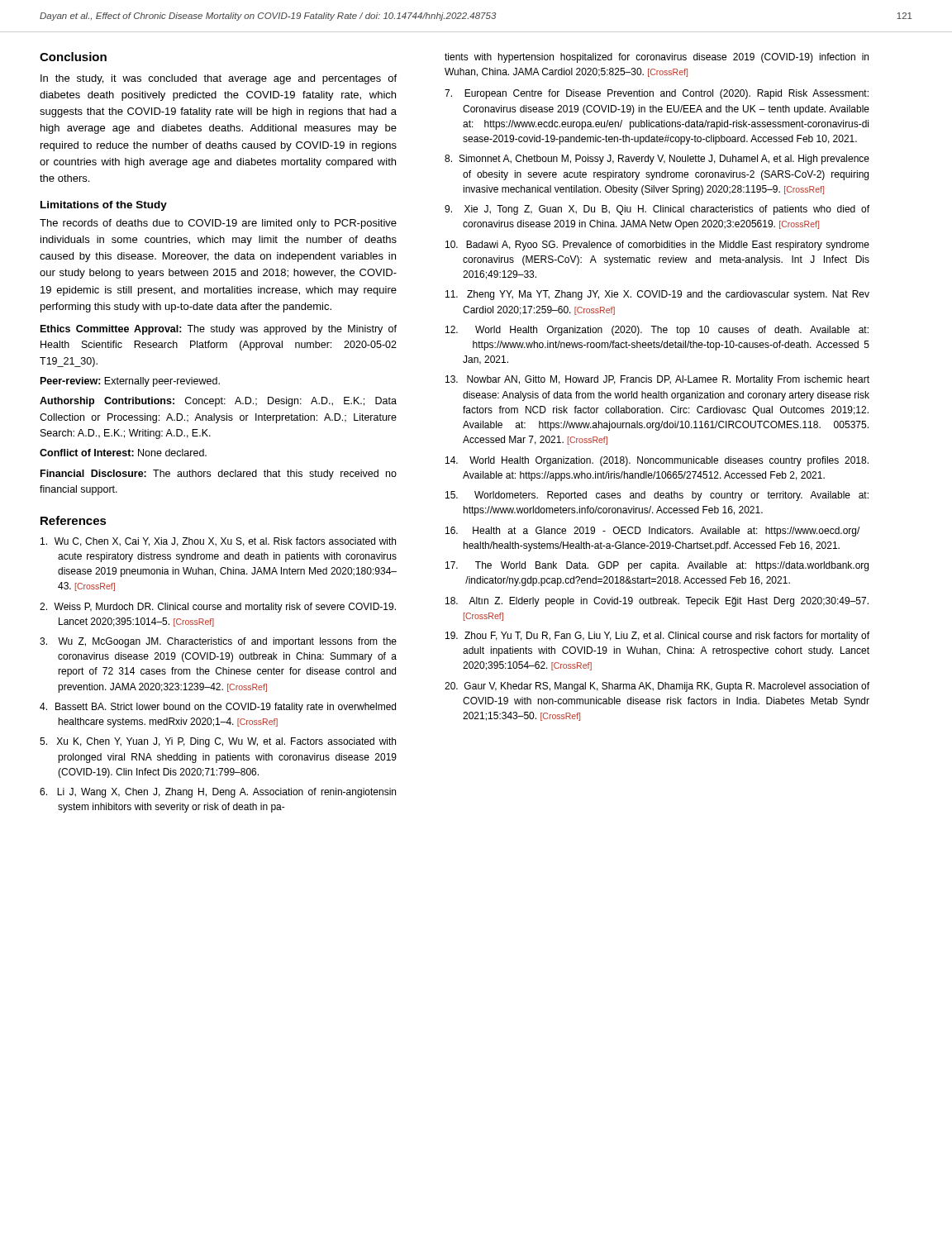
Task: Point to the block beginning "Financial Disclosure: The authors declared that this"
Action: coord(218,482)
